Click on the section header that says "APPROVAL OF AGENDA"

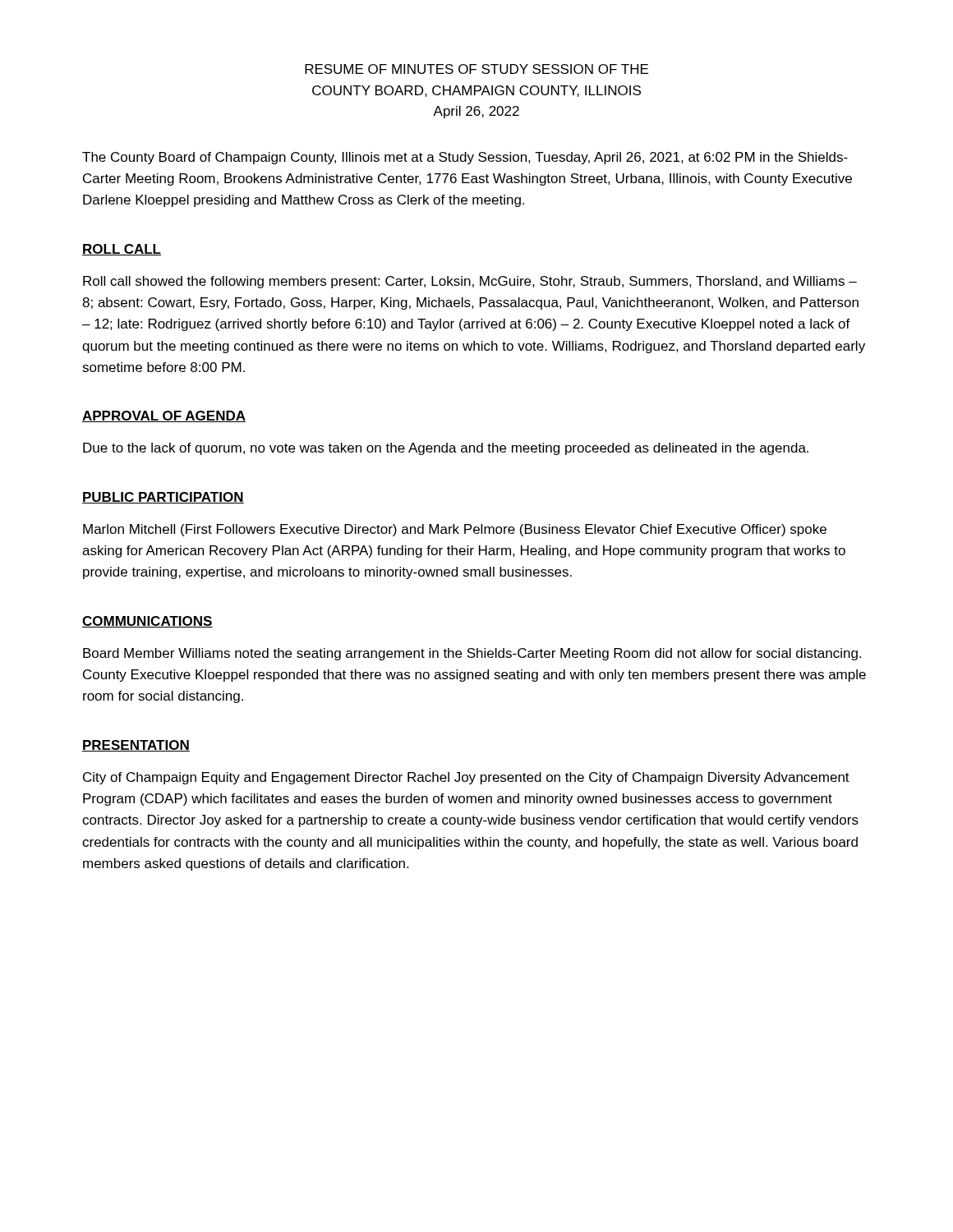(164, 416)
